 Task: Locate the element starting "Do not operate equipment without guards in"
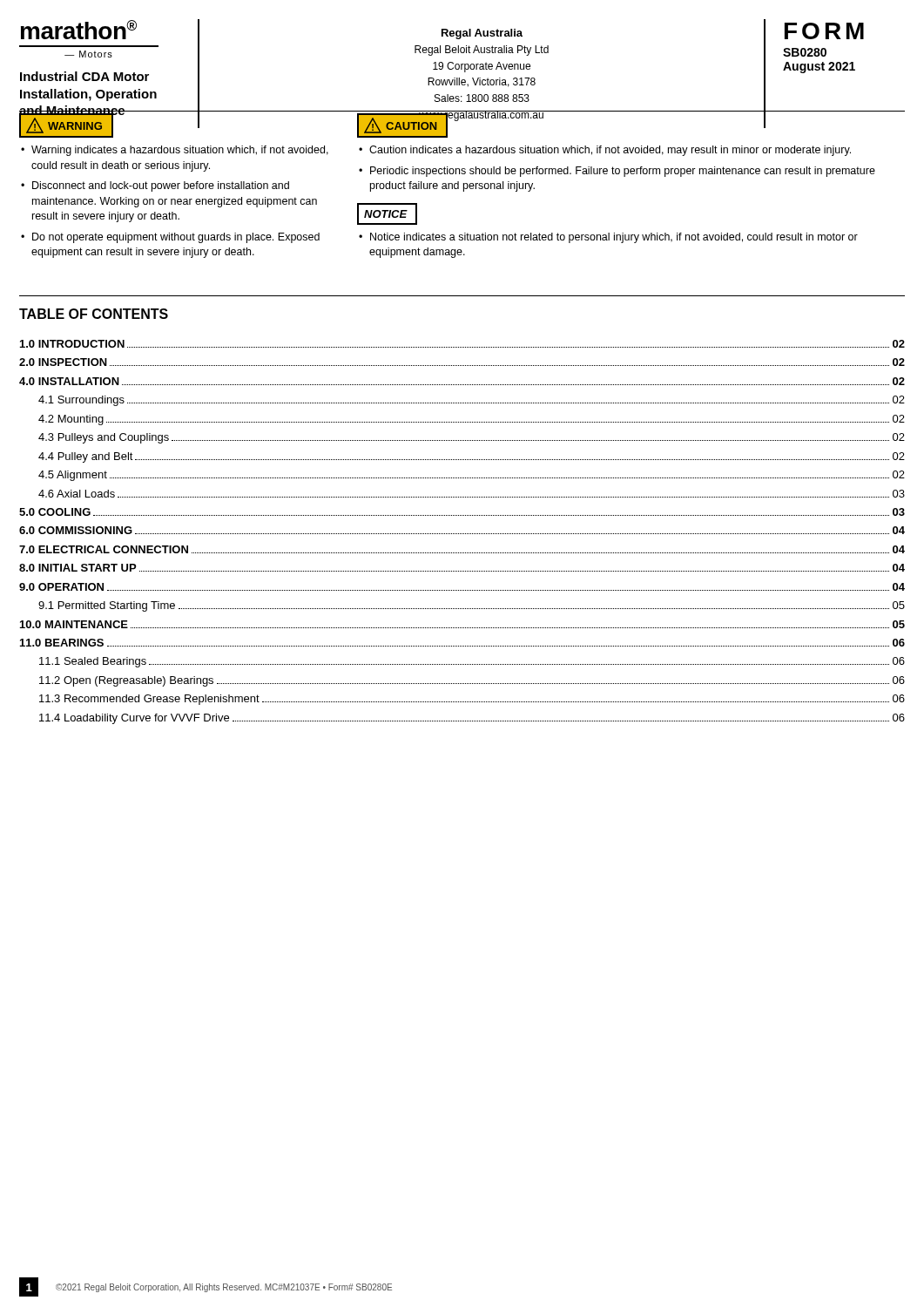click(x=176, y=244)
